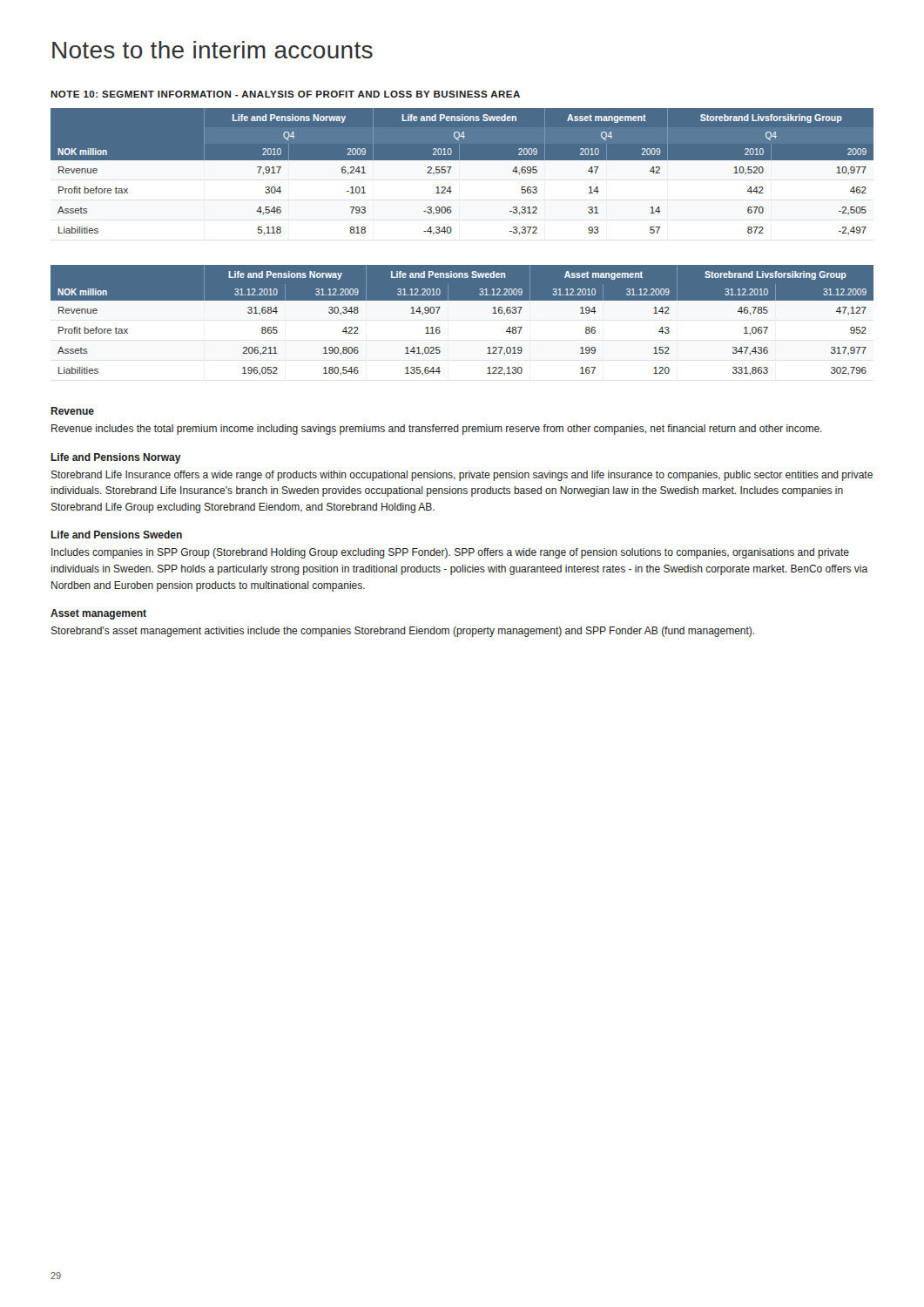
Task: Click the section header that begins "NOTE 10: SEGMENT INFORMATION"
Action: click(286, 94)
